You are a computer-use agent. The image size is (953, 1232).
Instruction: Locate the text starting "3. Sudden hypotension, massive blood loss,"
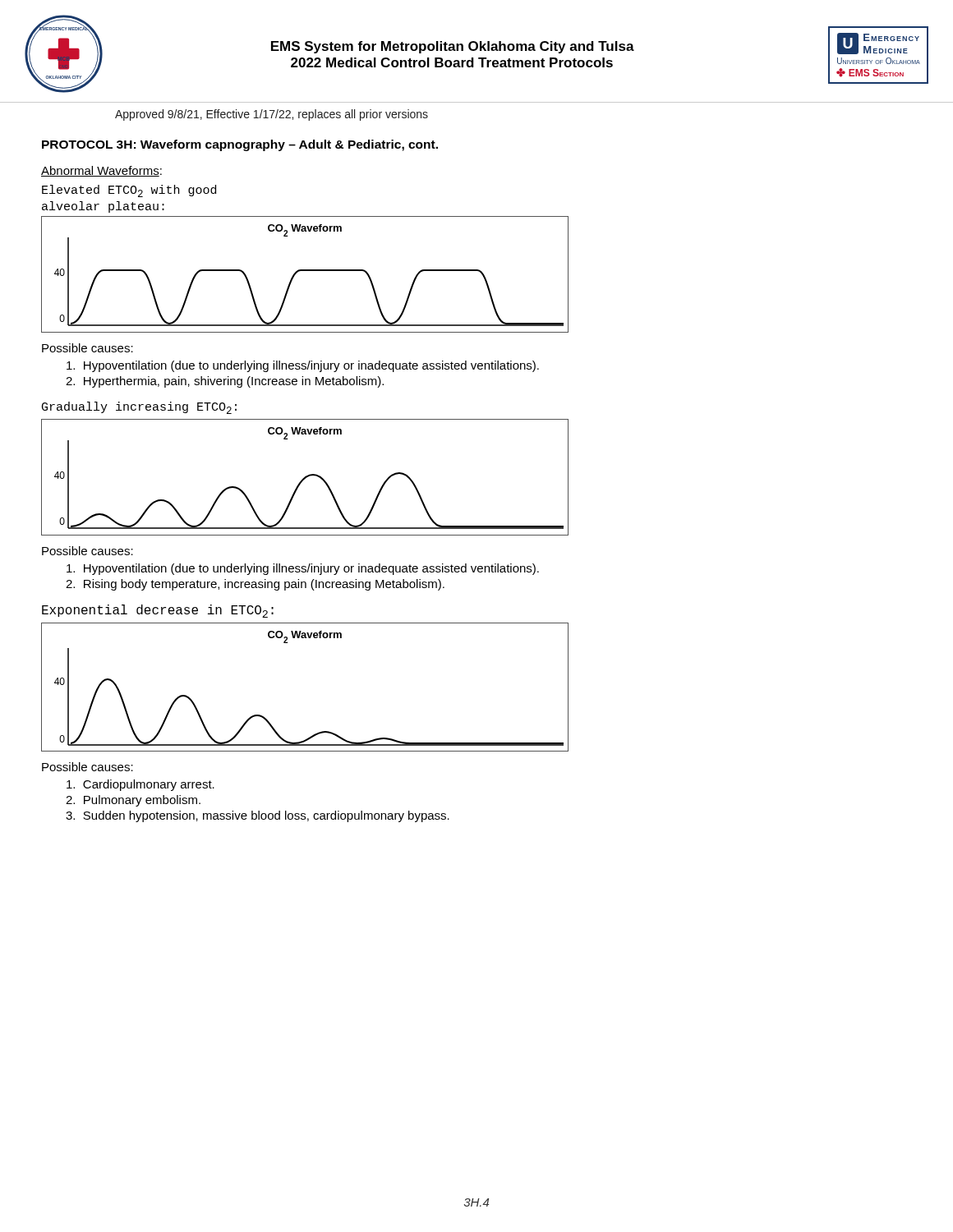coord(258,815)
